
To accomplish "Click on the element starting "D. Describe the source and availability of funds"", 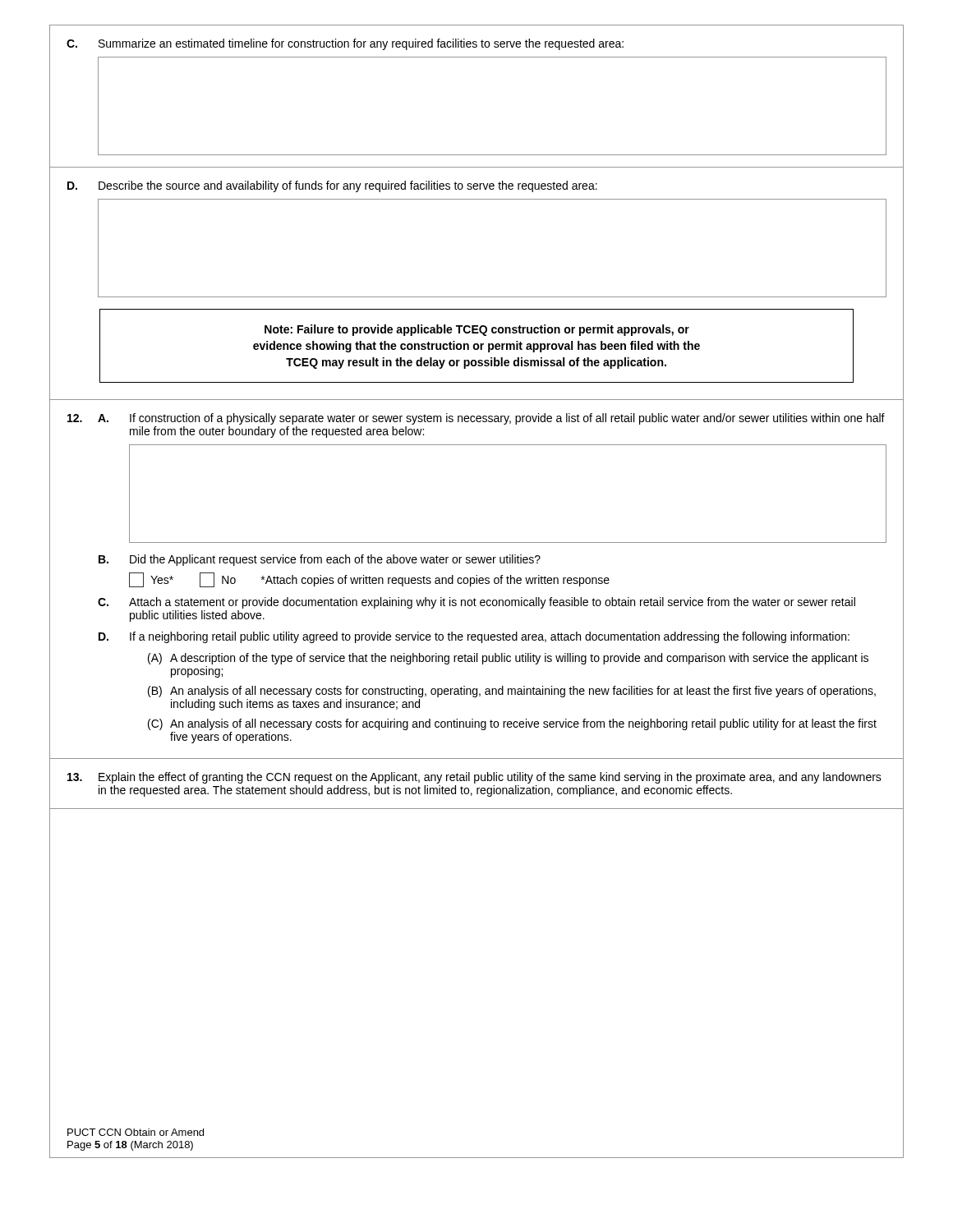I will (x=332, y=186).
